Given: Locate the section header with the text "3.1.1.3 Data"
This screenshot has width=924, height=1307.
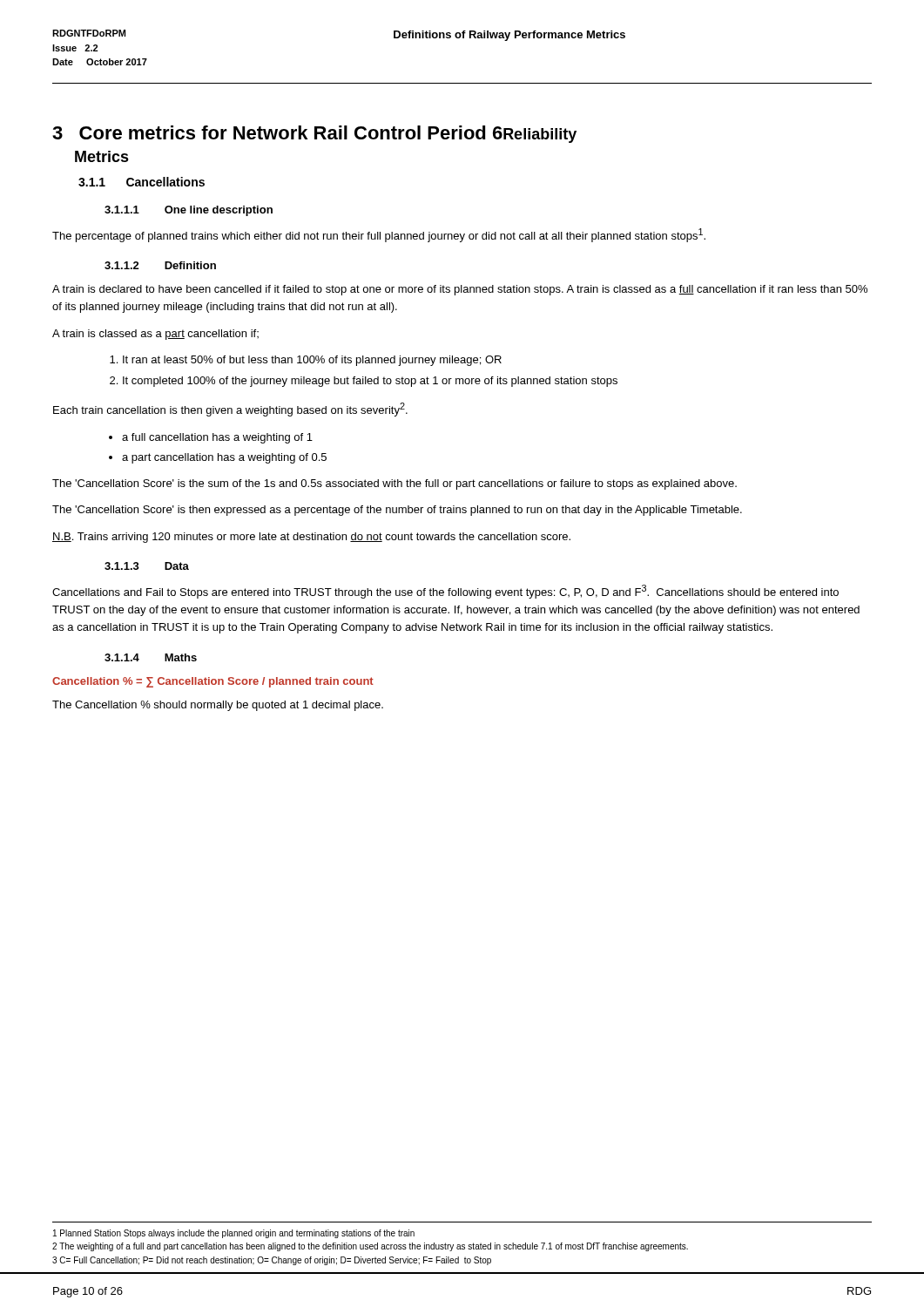Looking at the screenshot, I should 117,566.
